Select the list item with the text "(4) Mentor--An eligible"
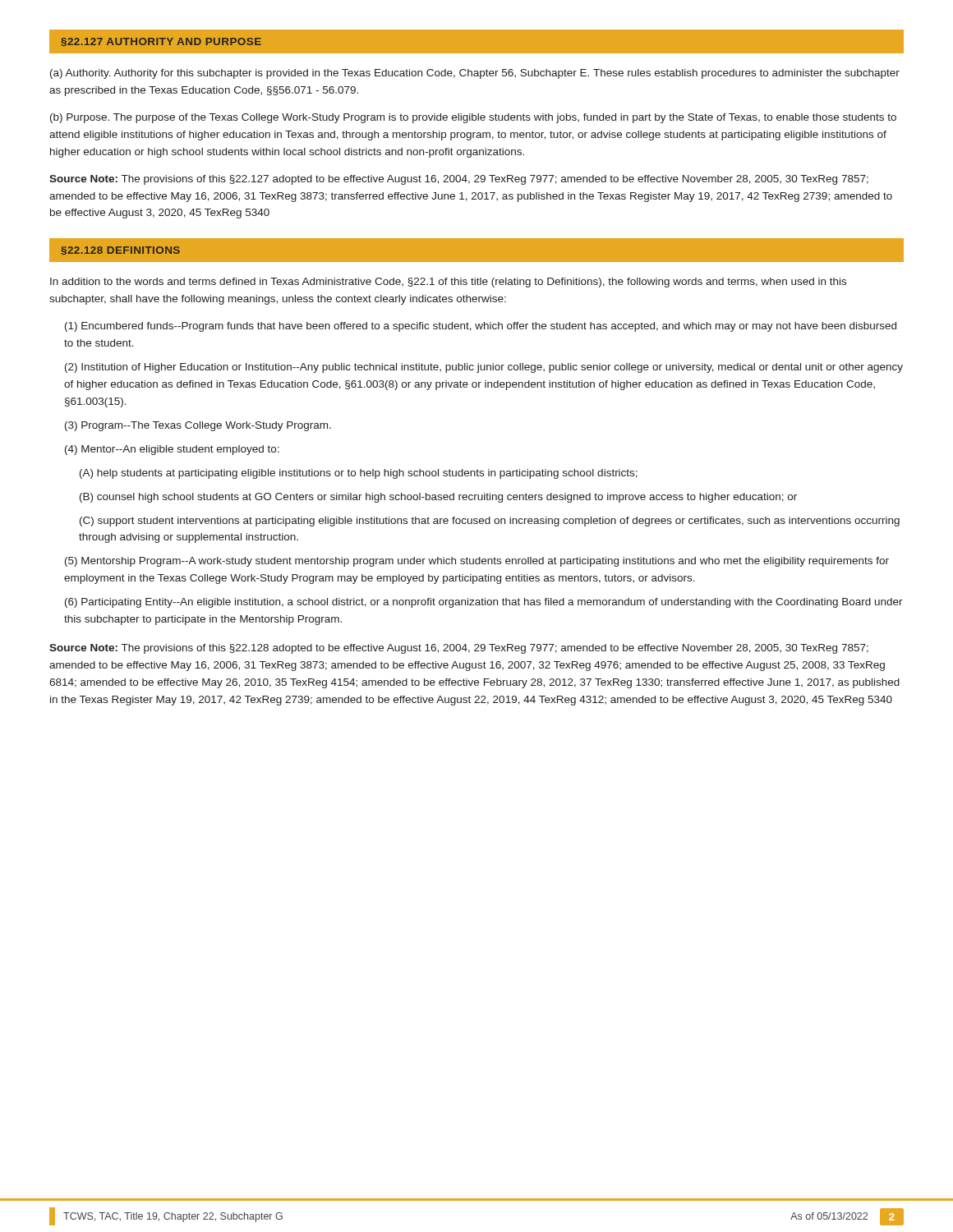This screenshot has width=953, height=1232. click(172, 449)
